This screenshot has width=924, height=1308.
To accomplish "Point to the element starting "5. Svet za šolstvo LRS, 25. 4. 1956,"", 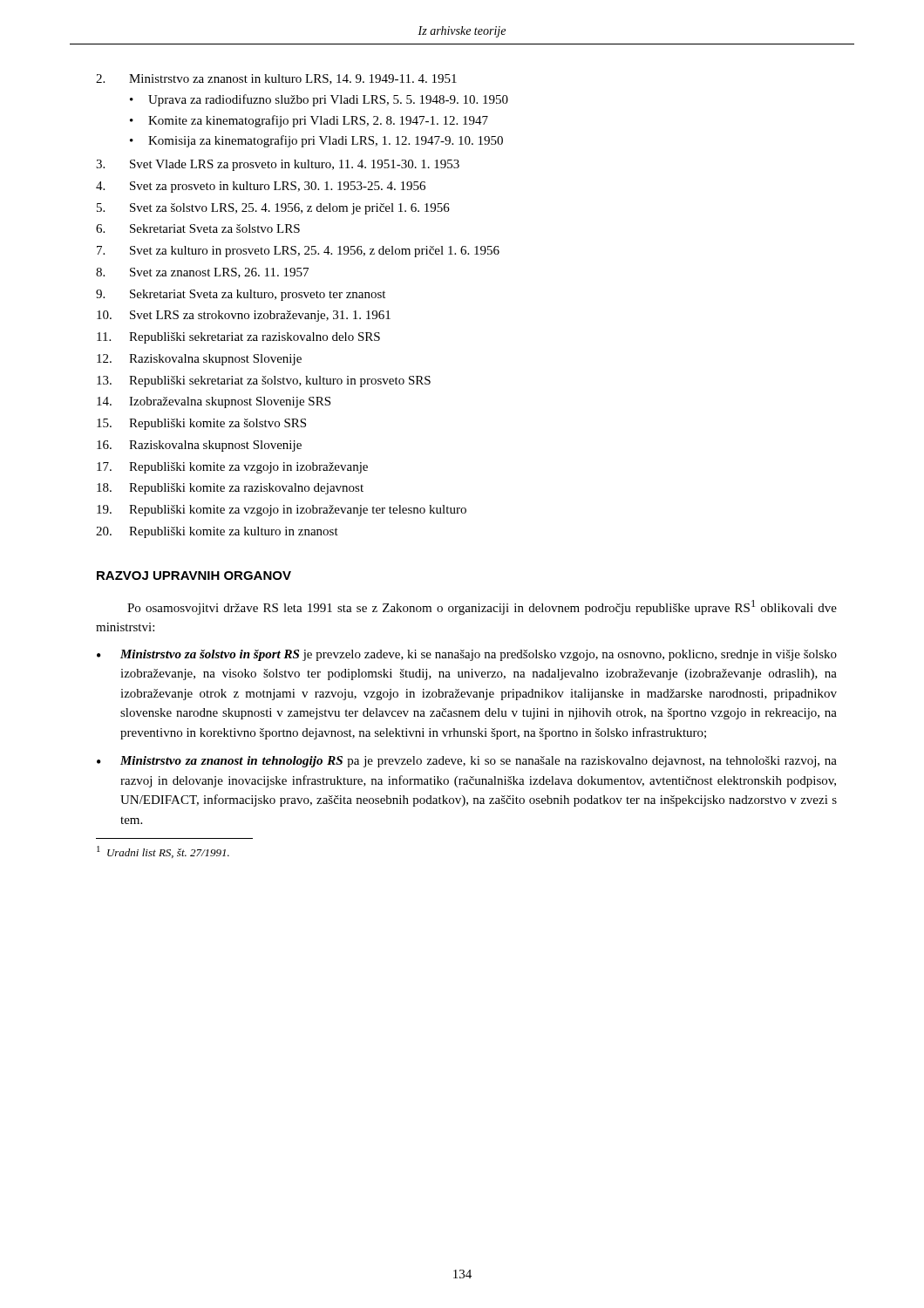I will (x=273, y=209).
